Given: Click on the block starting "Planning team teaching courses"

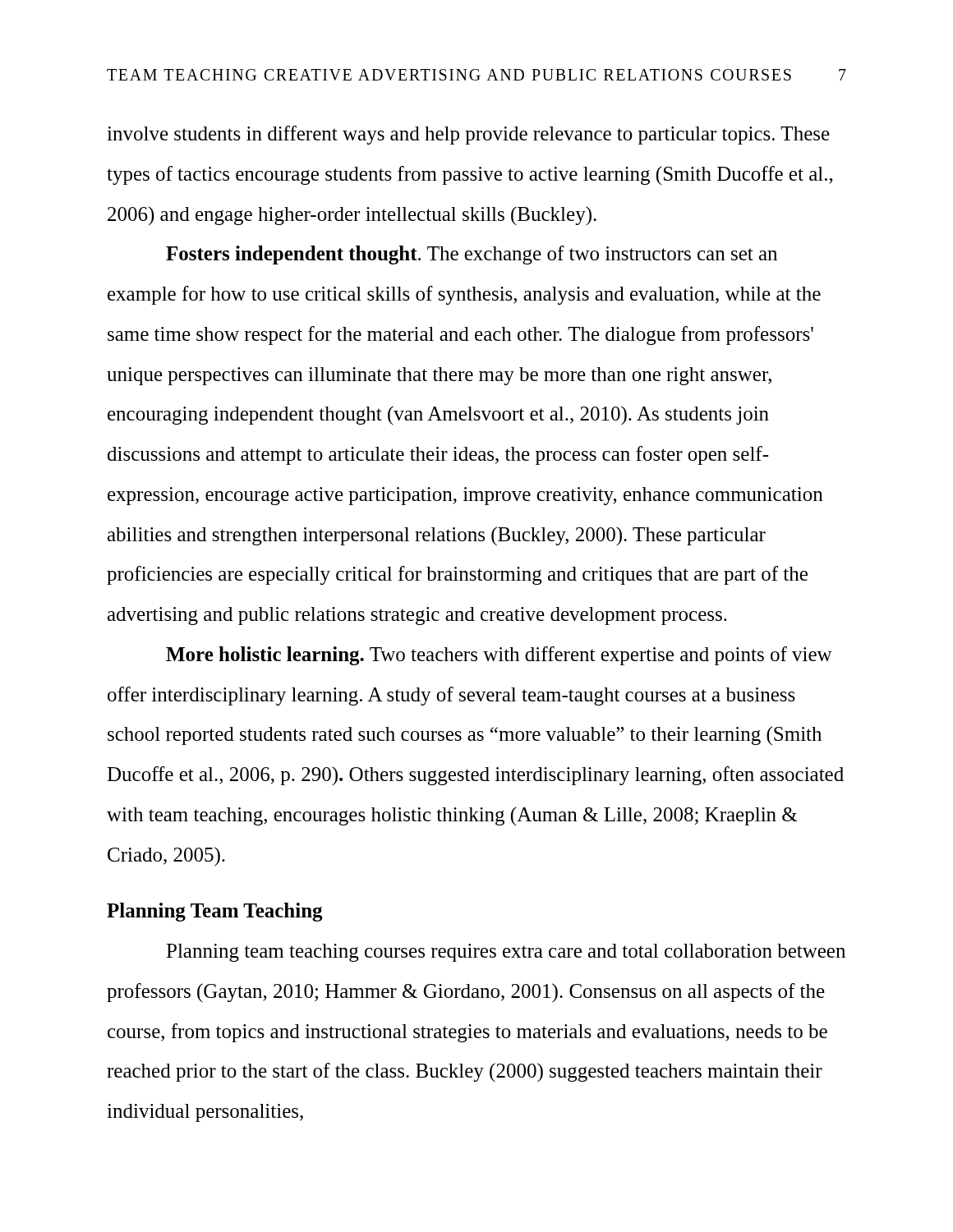Looking at the screenshot, I should click(476, 1031).
